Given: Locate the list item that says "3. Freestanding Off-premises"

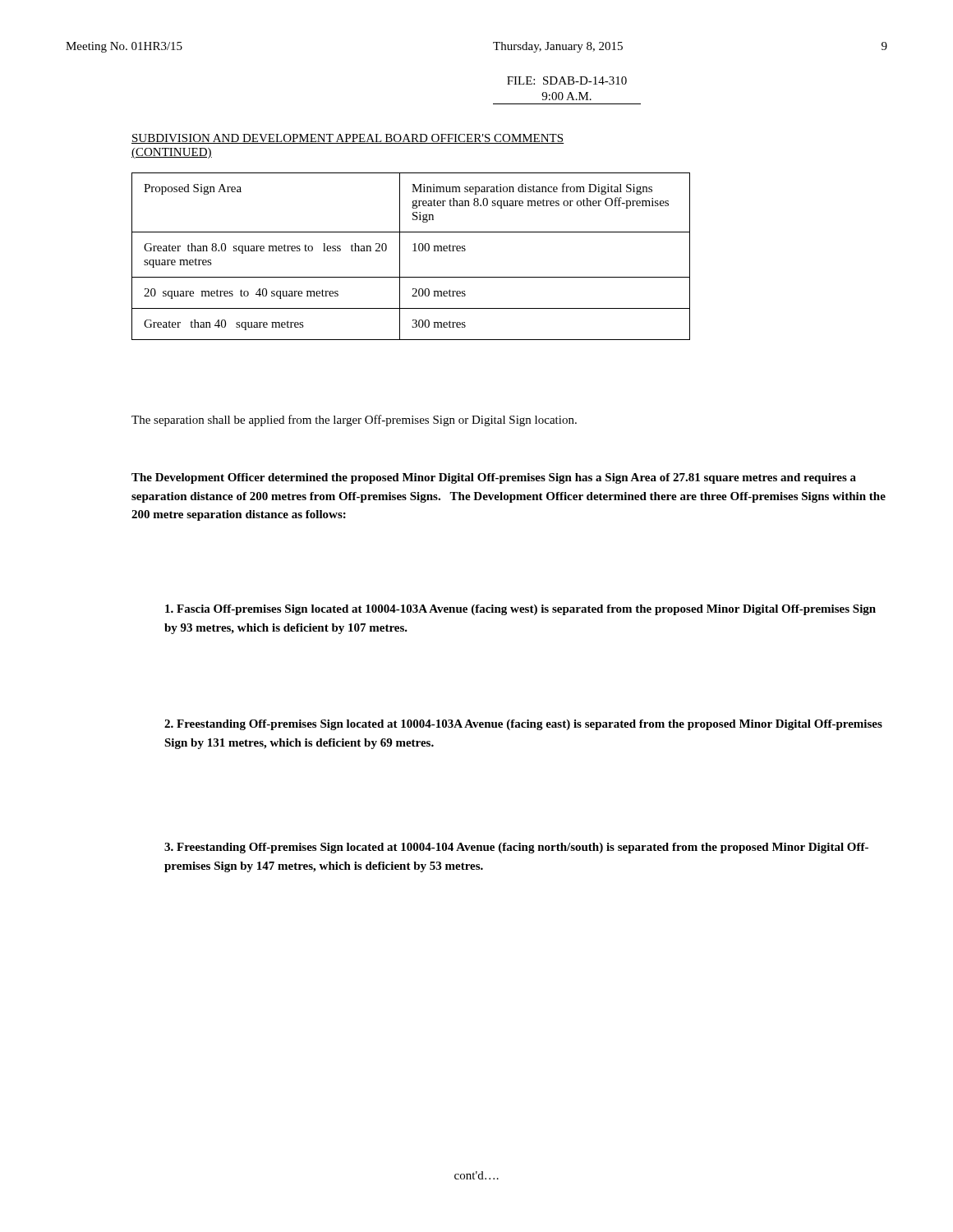Looking at the screenshot, I should [517, 856].
